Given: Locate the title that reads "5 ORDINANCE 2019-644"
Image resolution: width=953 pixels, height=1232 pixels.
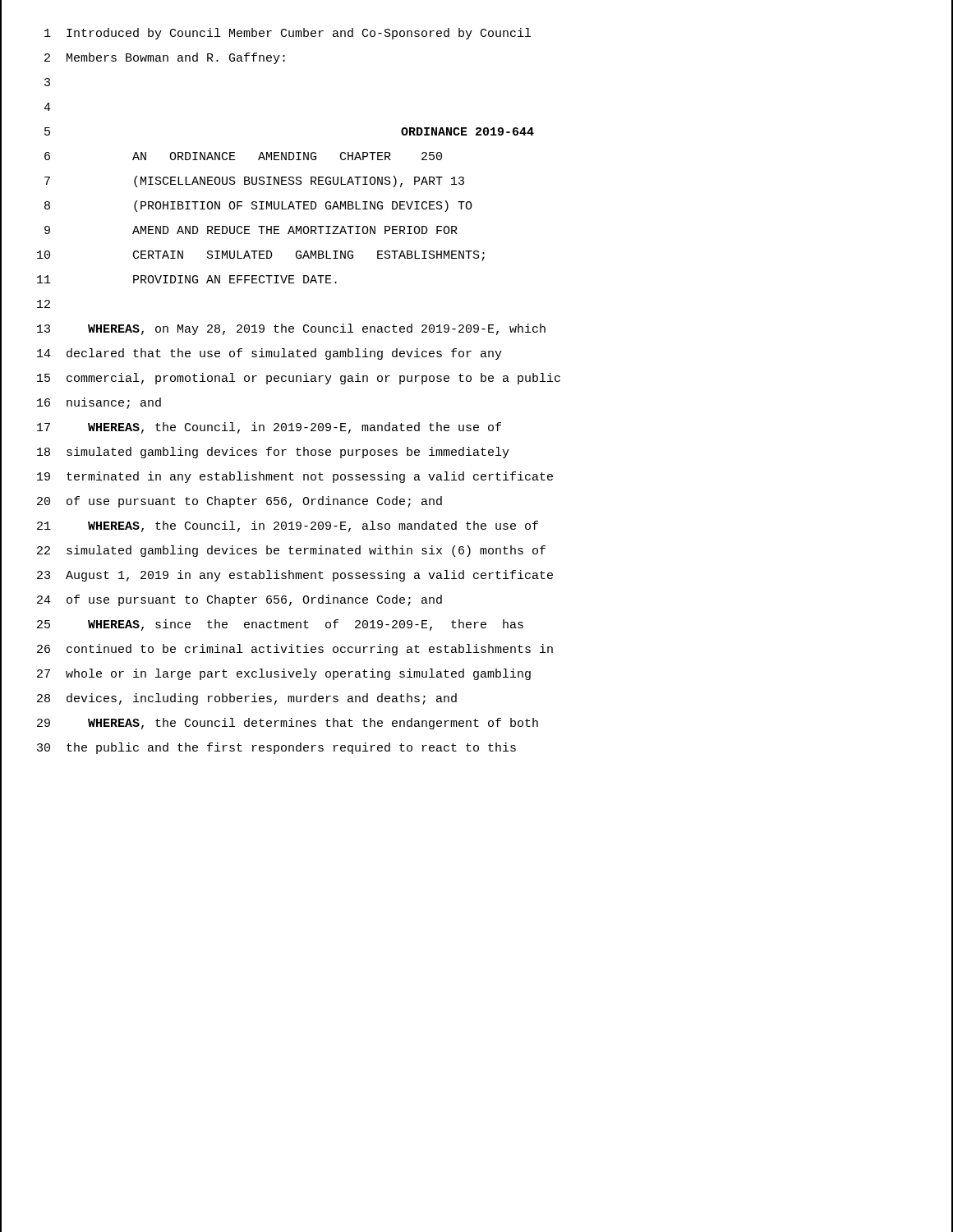Looking at the screenshot, I should (x=476, y=136).
